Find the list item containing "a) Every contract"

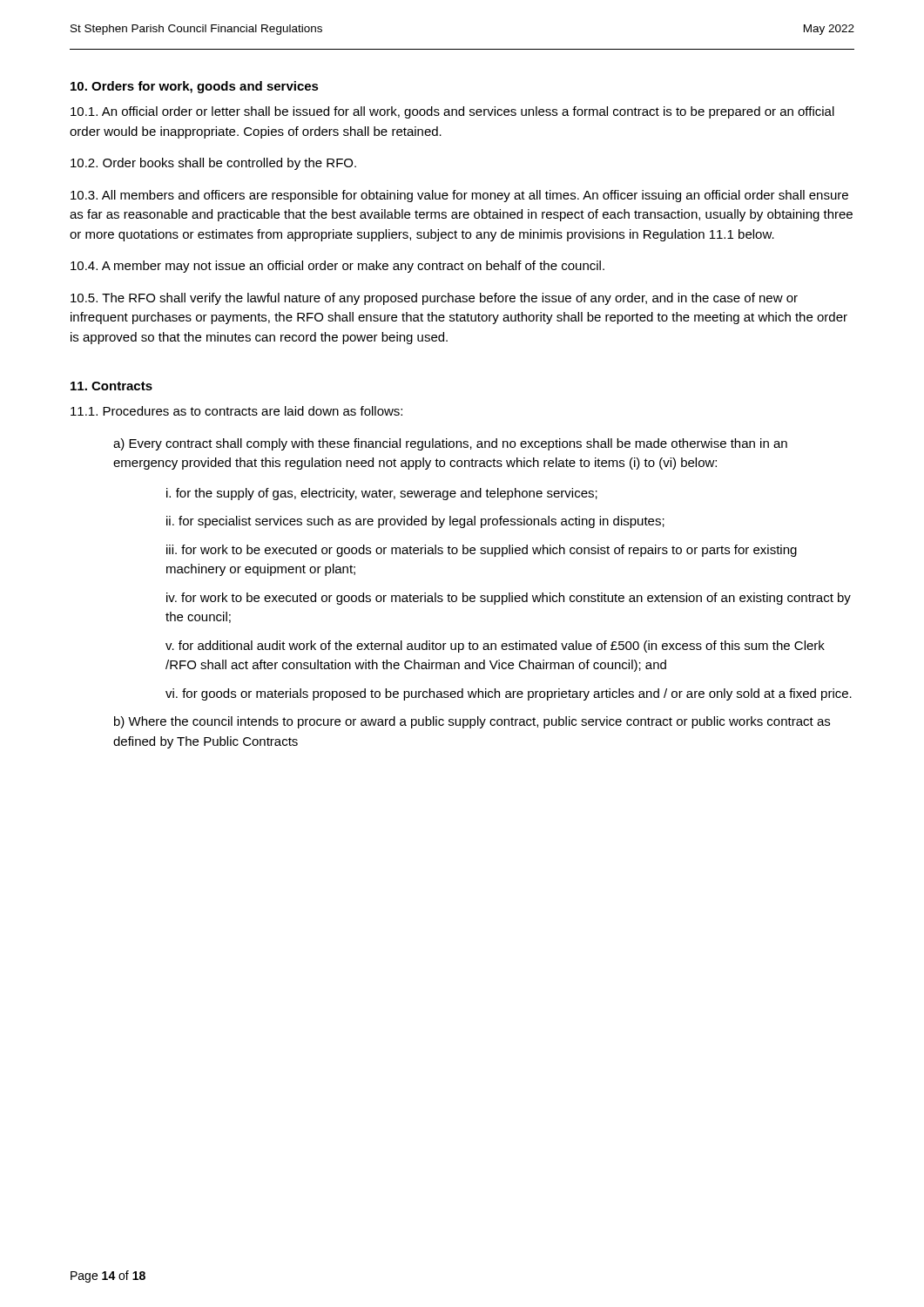coord(450,452)
